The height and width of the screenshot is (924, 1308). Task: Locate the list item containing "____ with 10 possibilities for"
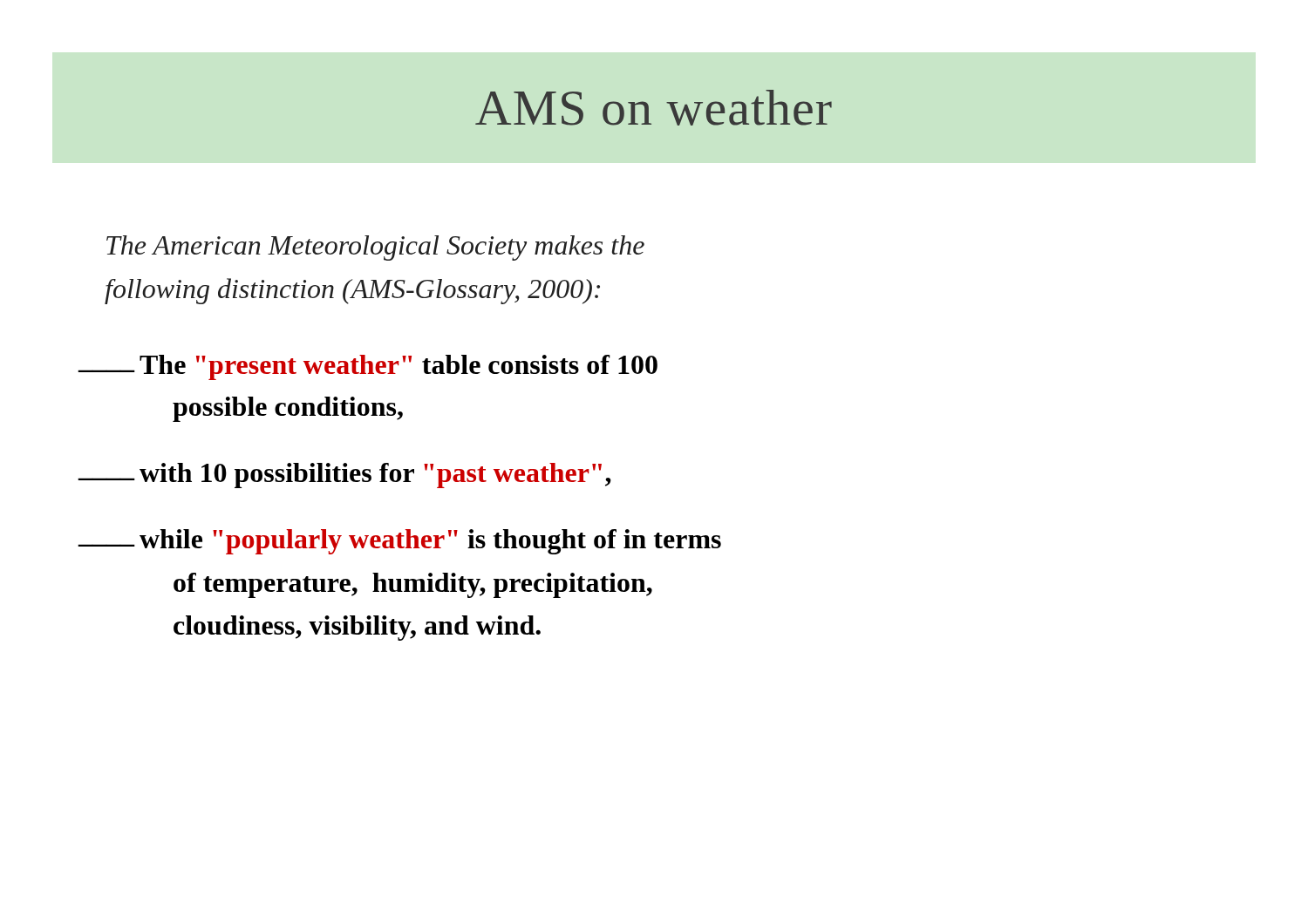click(x=345, y=473)
